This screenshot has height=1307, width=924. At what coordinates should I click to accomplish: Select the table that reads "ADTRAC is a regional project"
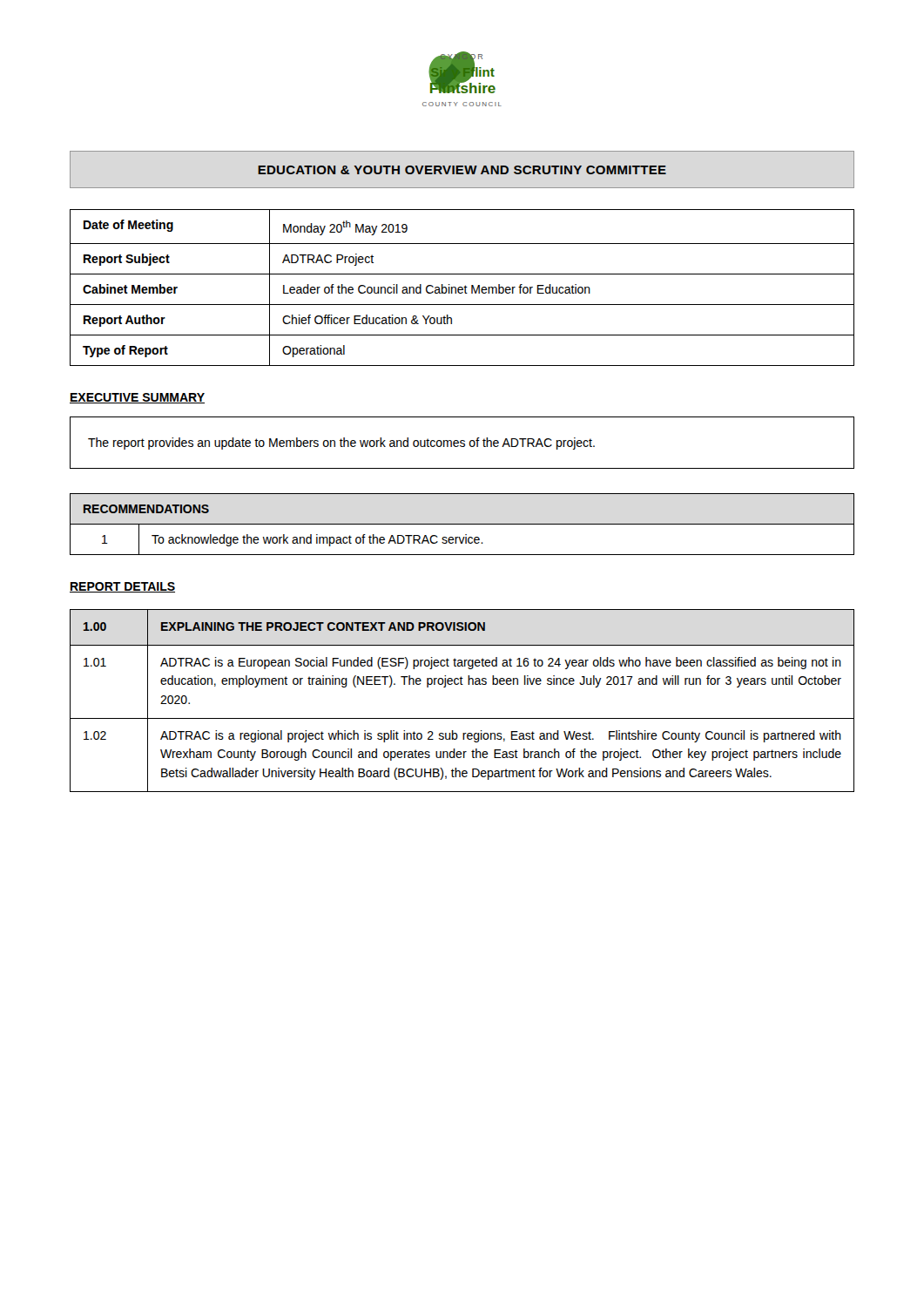(x=462, y=700)
